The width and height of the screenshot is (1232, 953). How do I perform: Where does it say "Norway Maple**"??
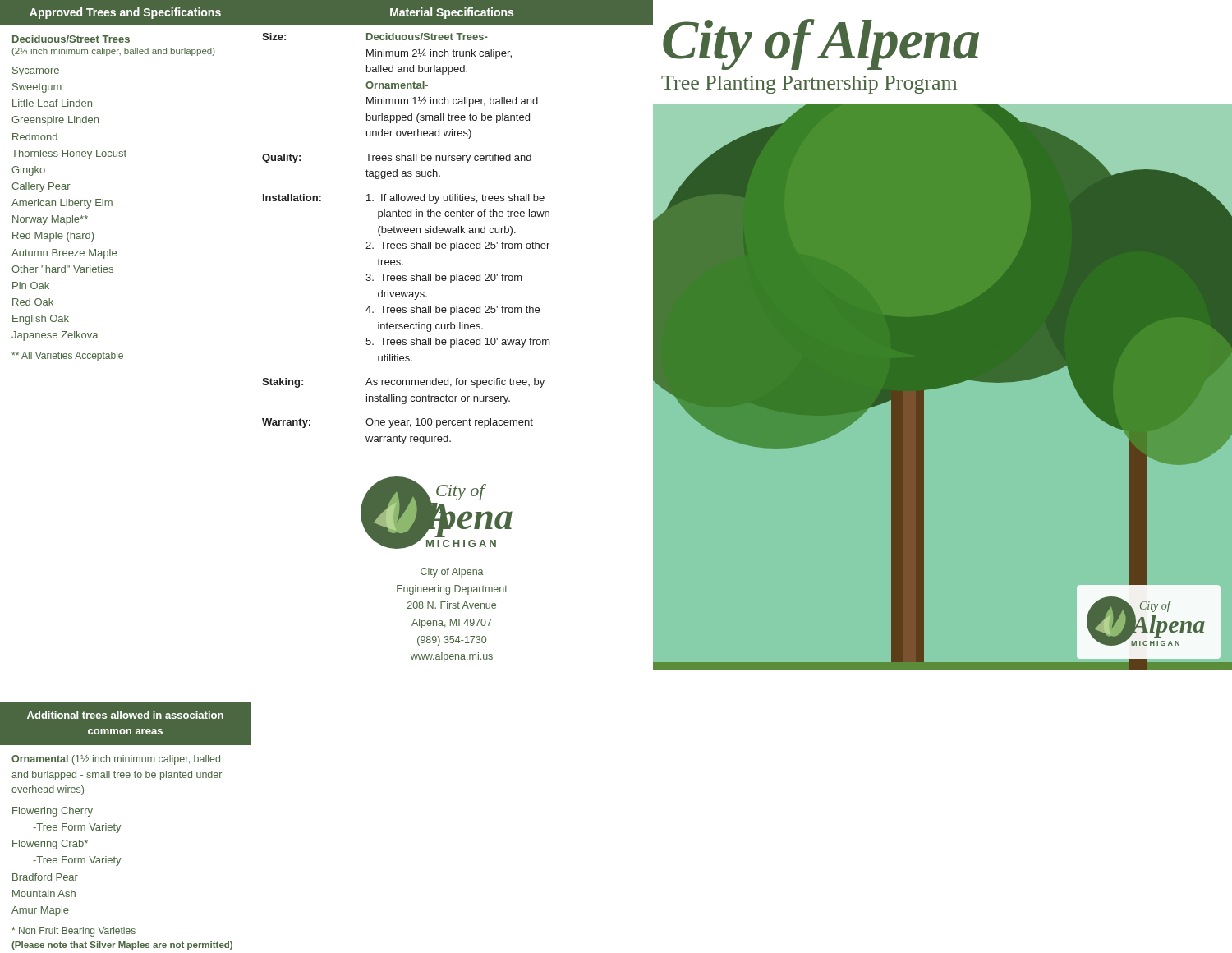(50, 219)
